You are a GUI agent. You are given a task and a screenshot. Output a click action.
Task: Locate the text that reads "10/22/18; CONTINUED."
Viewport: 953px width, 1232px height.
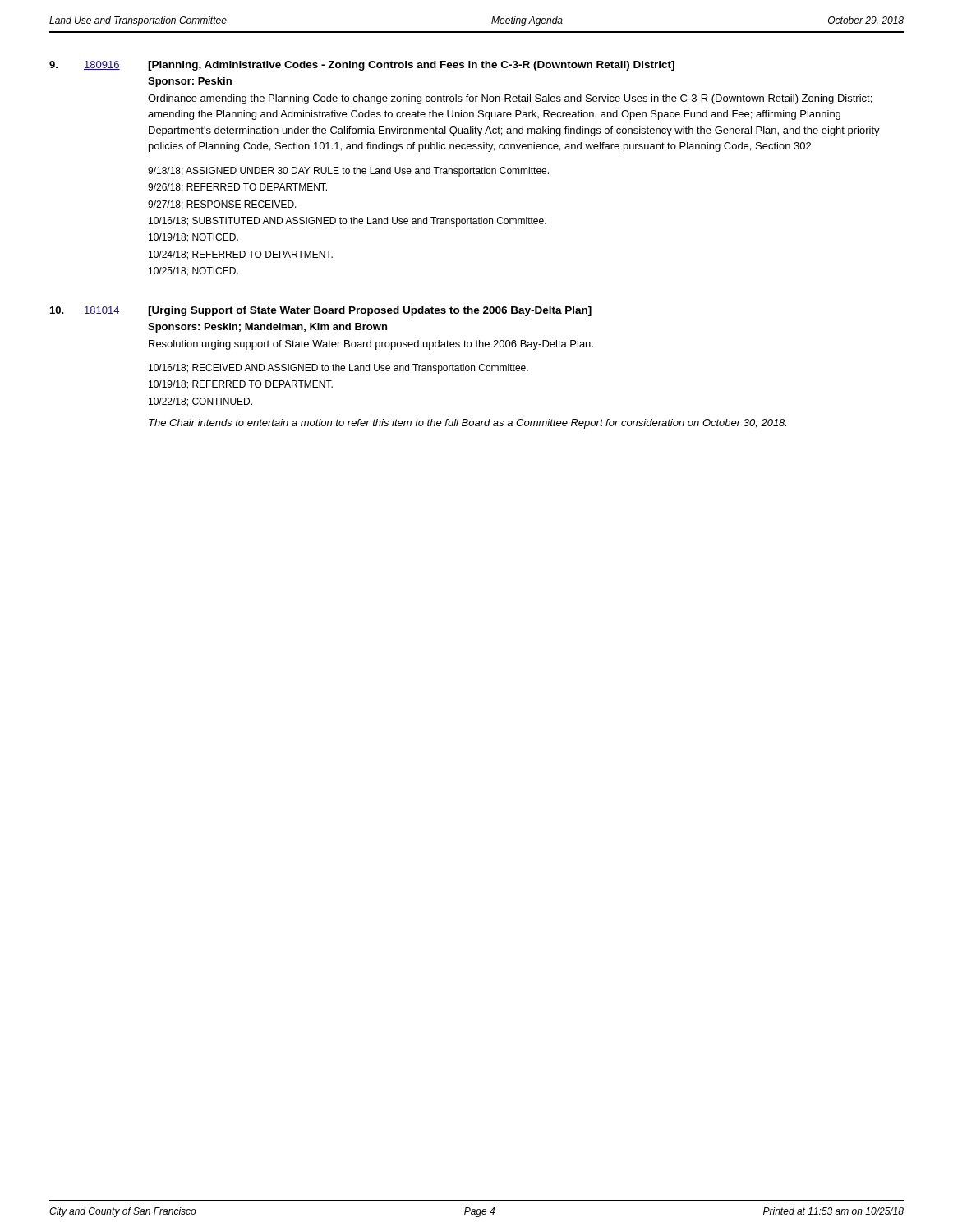pos(200,402)
